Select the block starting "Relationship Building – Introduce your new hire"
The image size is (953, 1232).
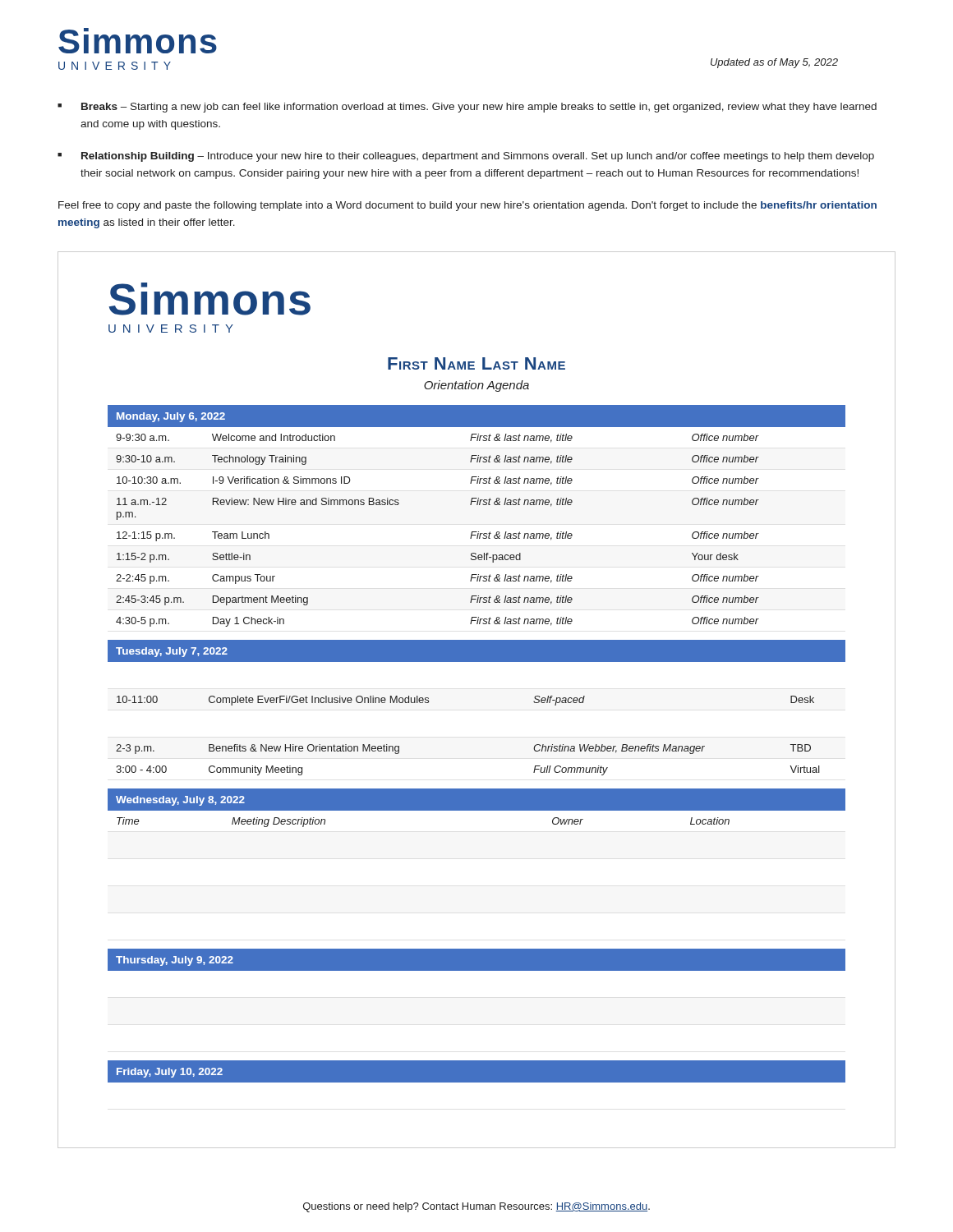pos(477,164)
